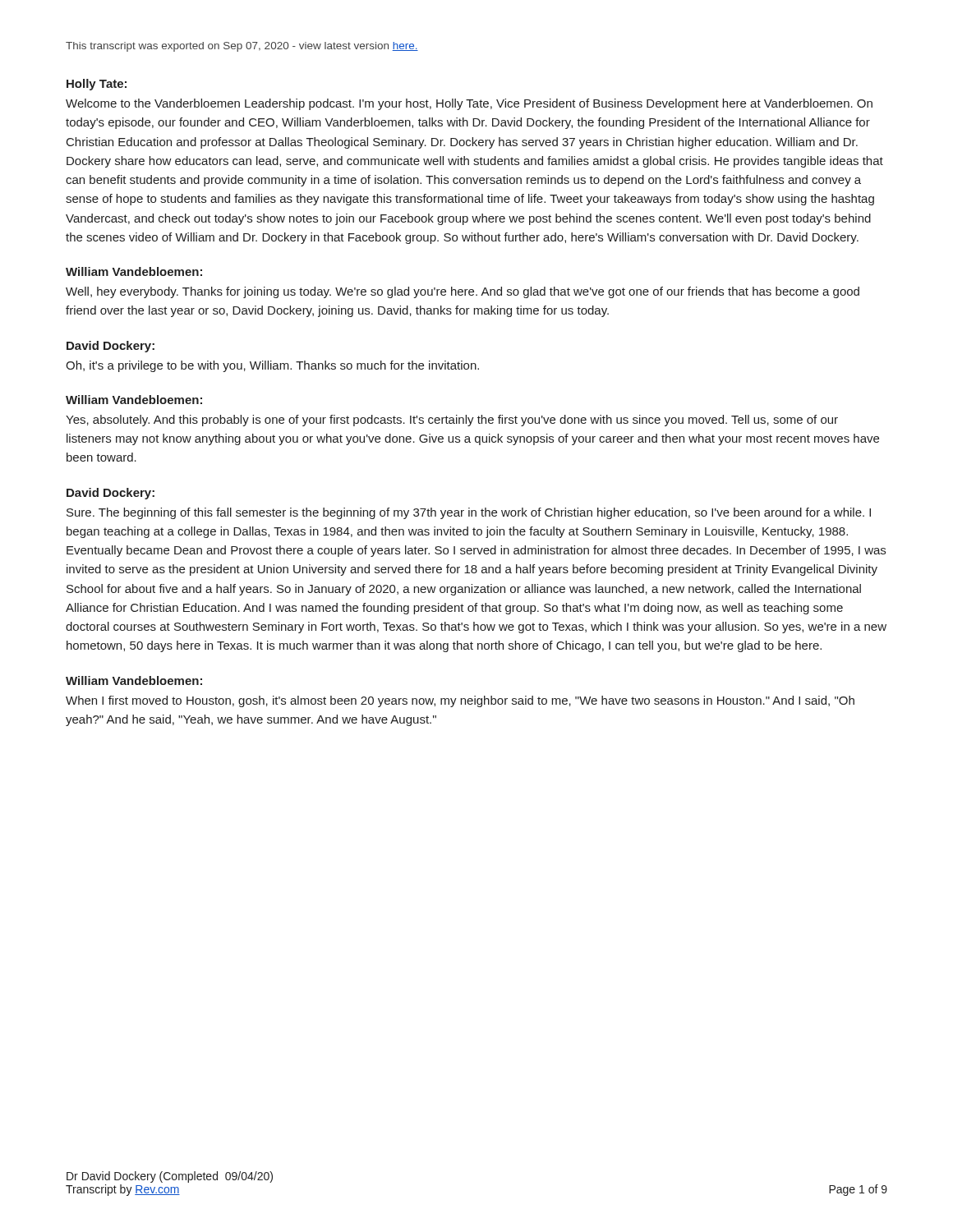Click the passage that begins "Yes, absolutely. And this probably is one of"
Screen dimensions: 1232x953
pos(473,438)
